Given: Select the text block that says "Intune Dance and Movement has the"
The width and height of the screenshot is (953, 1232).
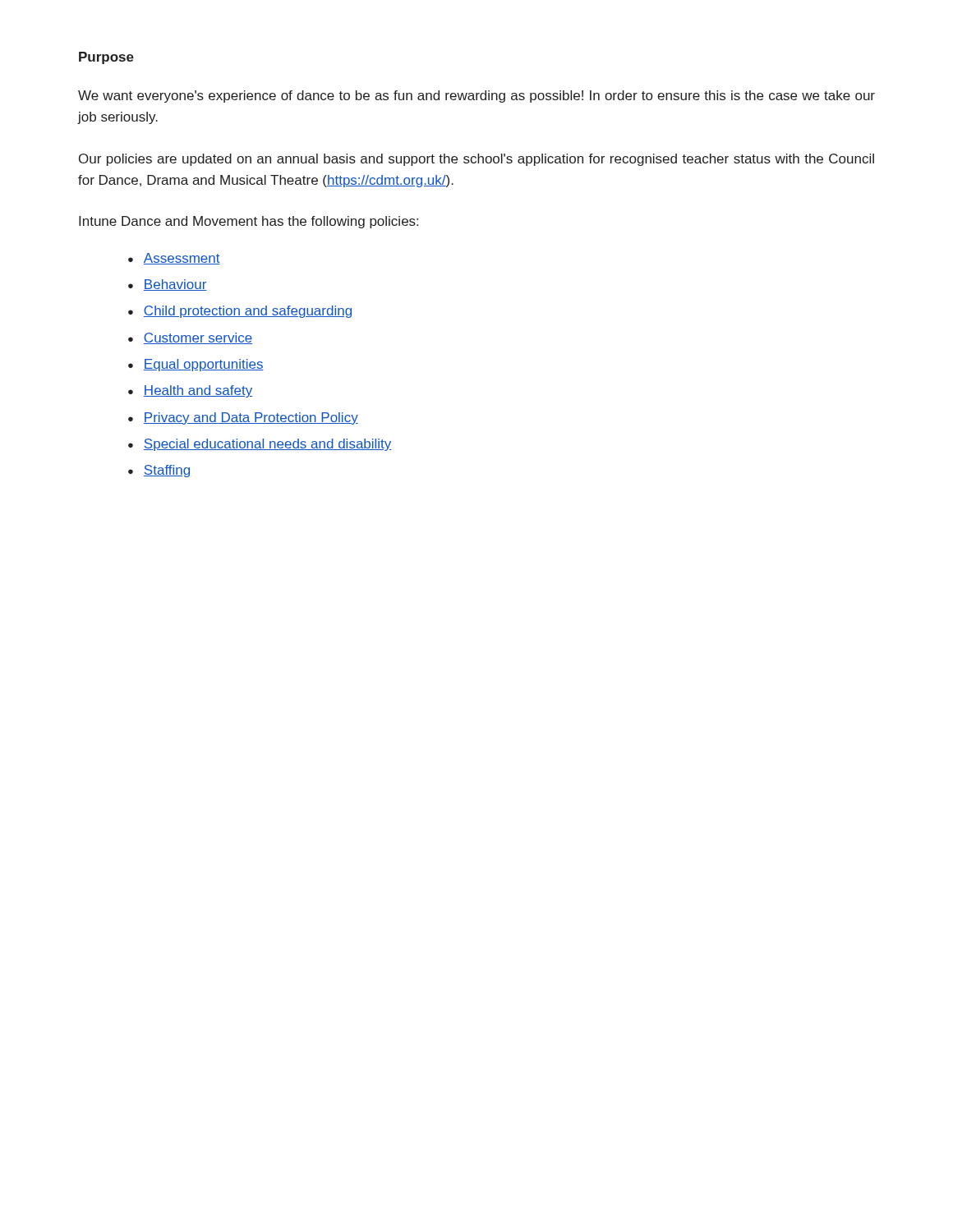Looking at the screenshot, I should pyautogui.click(x=249, y=222).
